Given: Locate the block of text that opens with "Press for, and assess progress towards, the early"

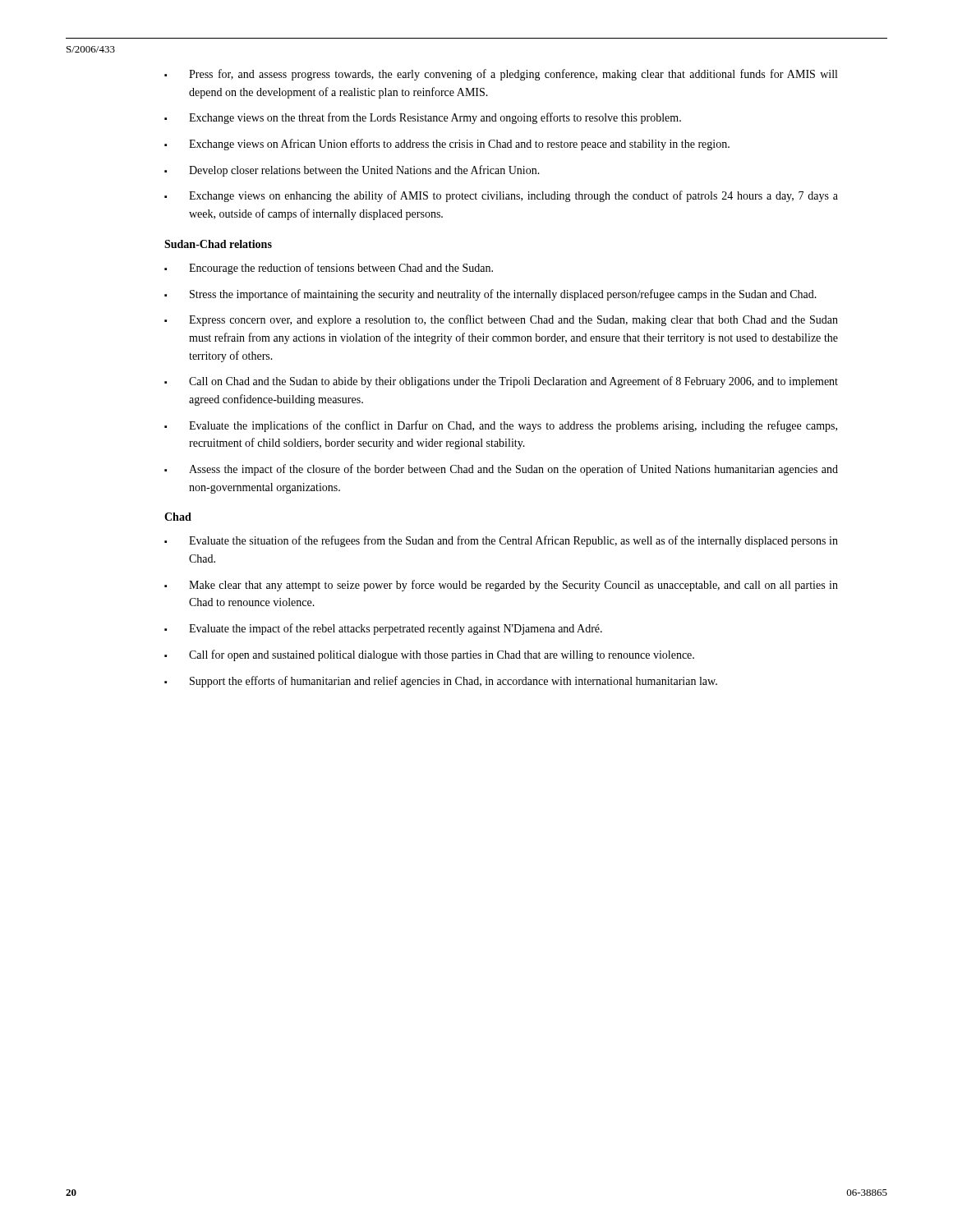Looking at the screenshot, I should 501,83.
